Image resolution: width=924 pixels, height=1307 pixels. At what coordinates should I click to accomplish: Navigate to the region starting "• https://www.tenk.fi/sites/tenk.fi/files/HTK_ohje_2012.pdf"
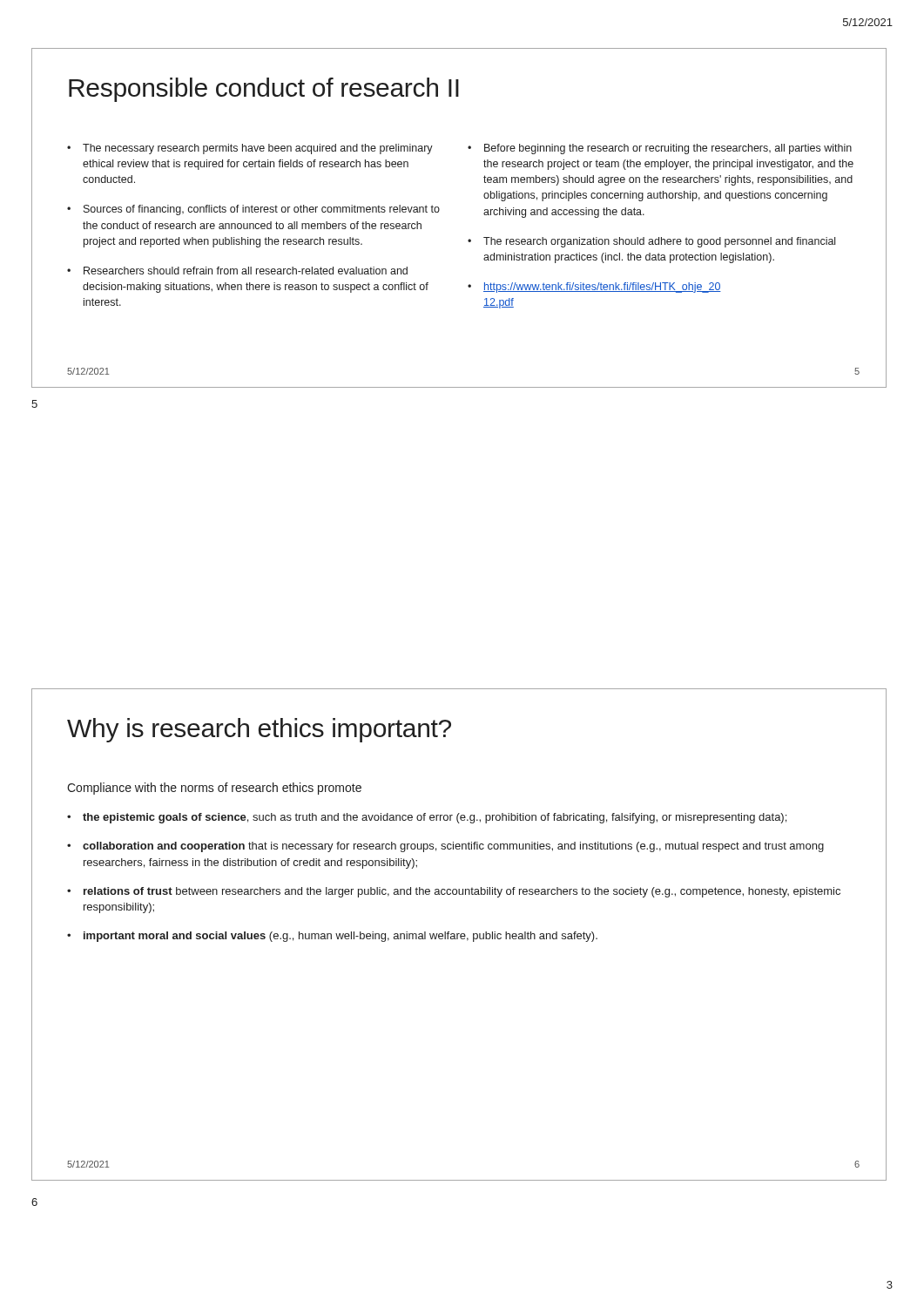click(x=594, y=294)
